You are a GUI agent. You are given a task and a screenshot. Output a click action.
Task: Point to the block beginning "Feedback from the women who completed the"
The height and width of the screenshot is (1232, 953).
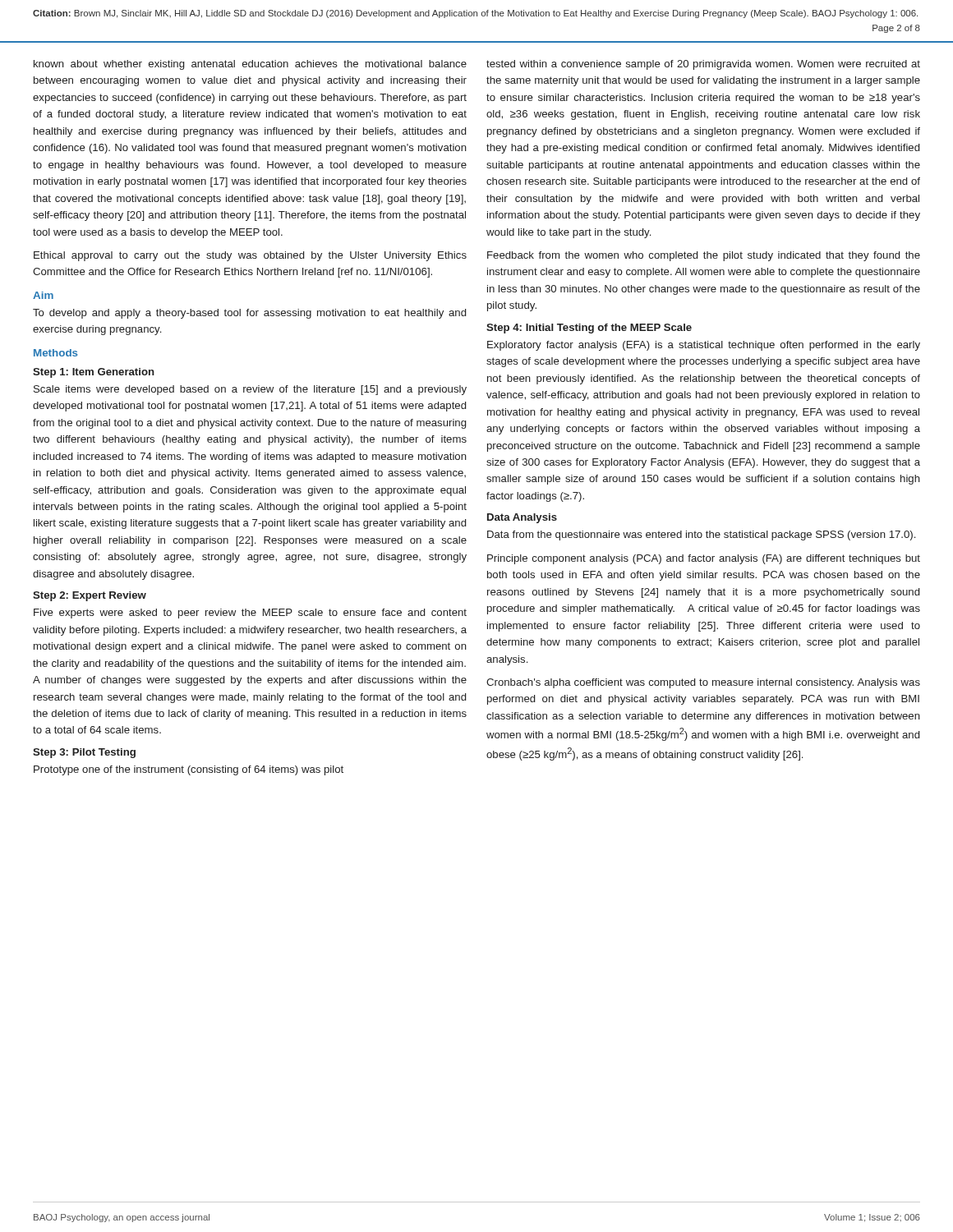[703, 281]
